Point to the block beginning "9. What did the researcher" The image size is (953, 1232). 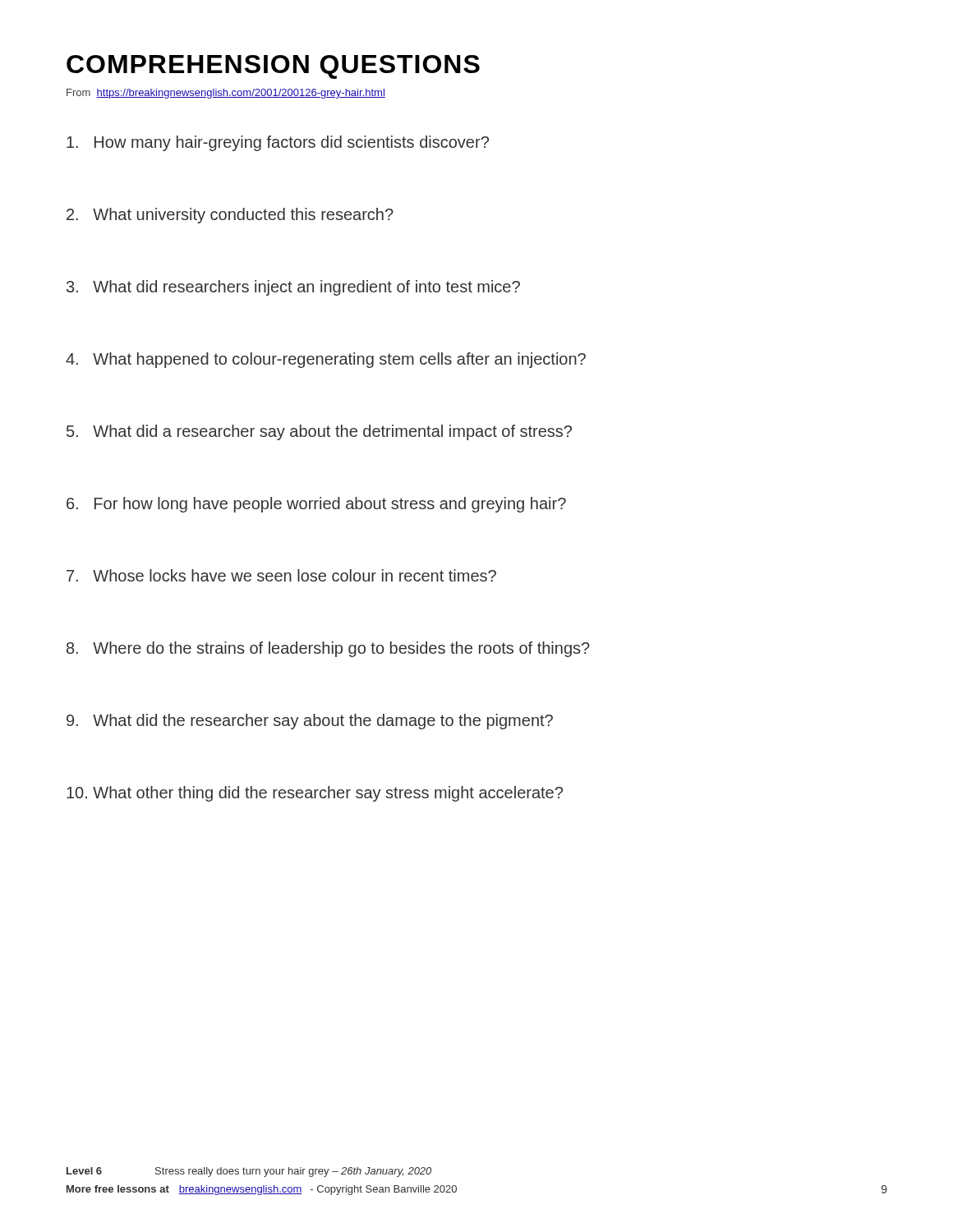click(310, 720)
